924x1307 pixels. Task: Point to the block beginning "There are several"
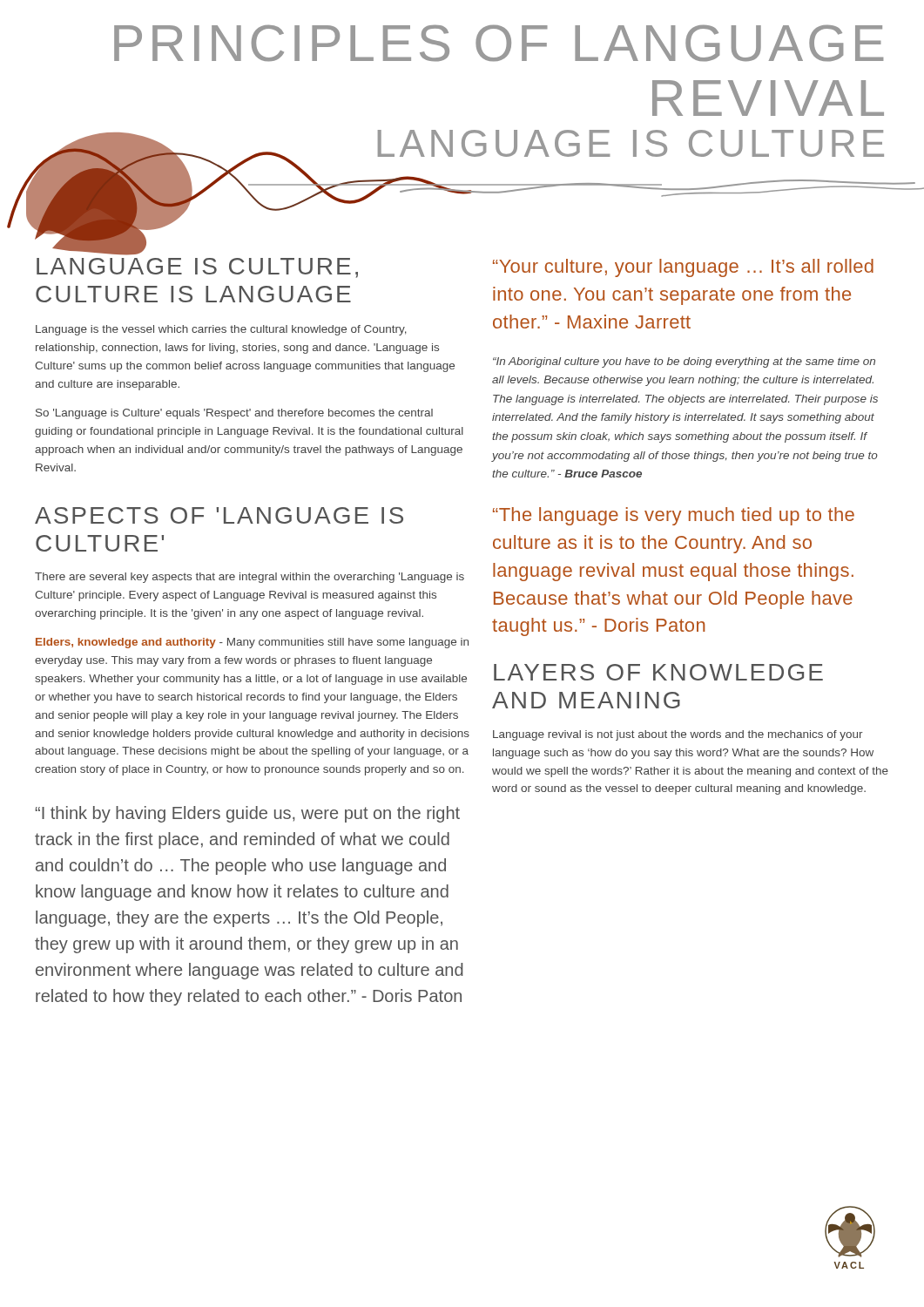pos(250,595)
